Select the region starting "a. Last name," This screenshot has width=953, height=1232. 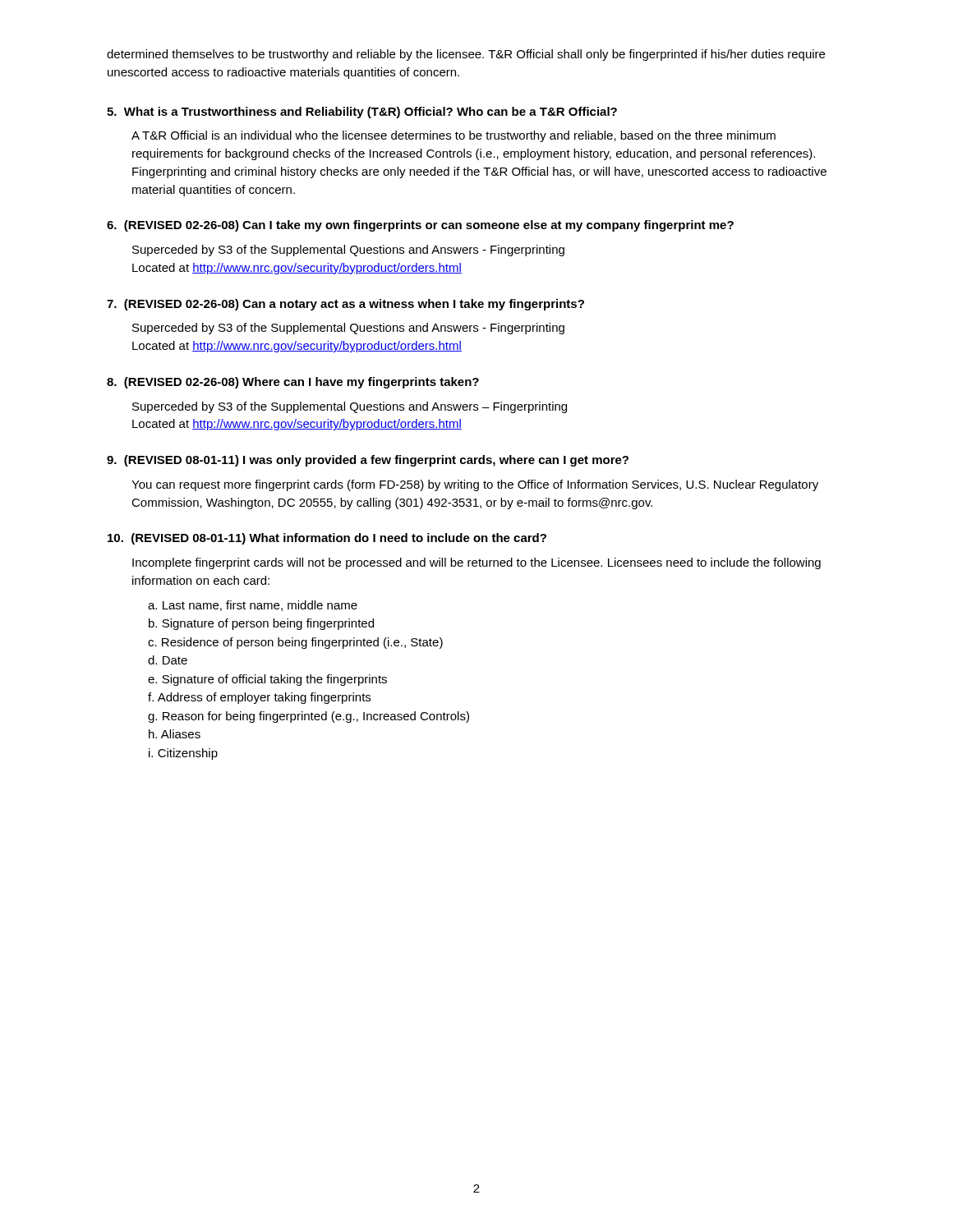(253, 604)
